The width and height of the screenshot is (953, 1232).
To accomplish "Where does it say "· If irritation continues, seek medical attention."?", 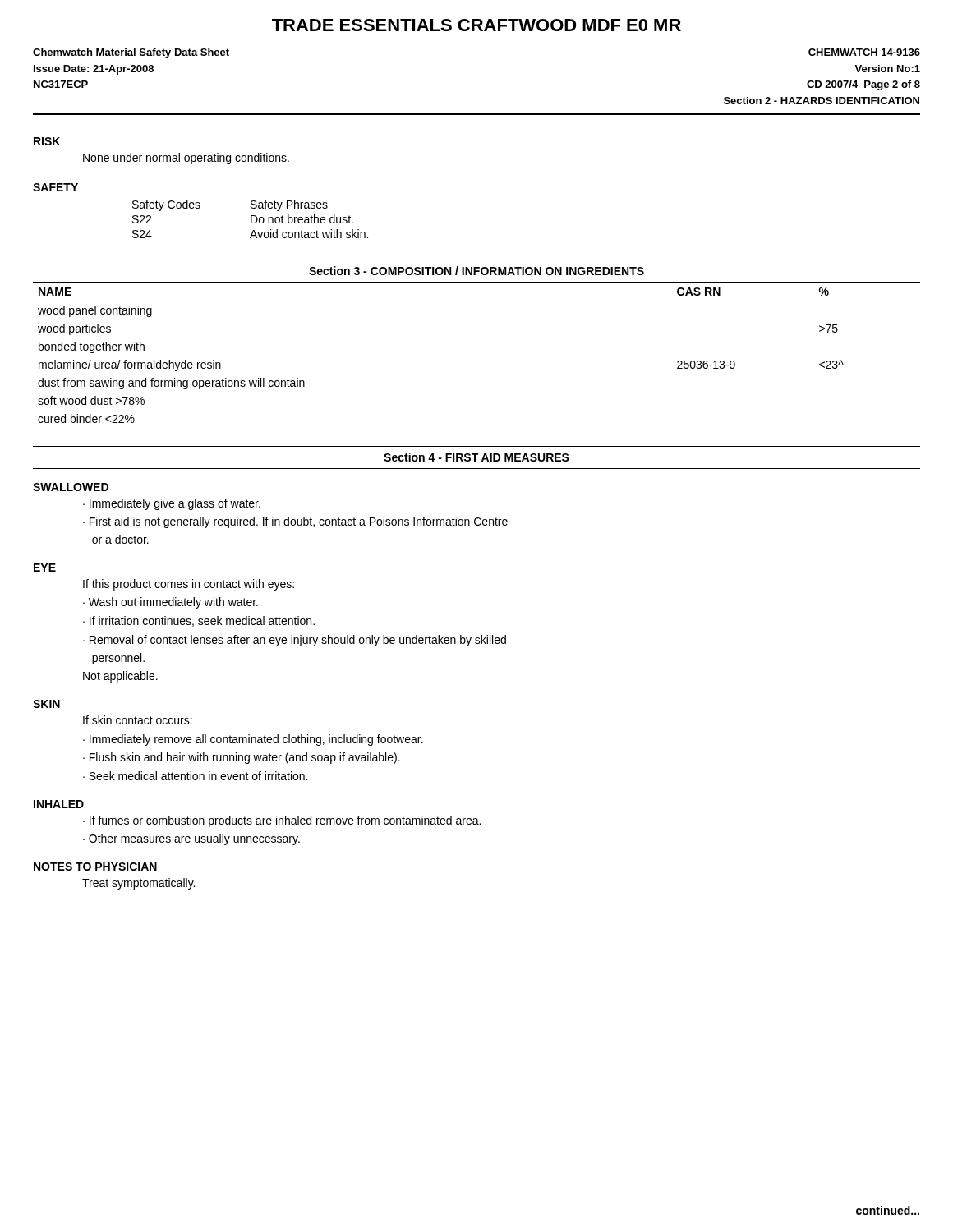I will coord(199,621).
